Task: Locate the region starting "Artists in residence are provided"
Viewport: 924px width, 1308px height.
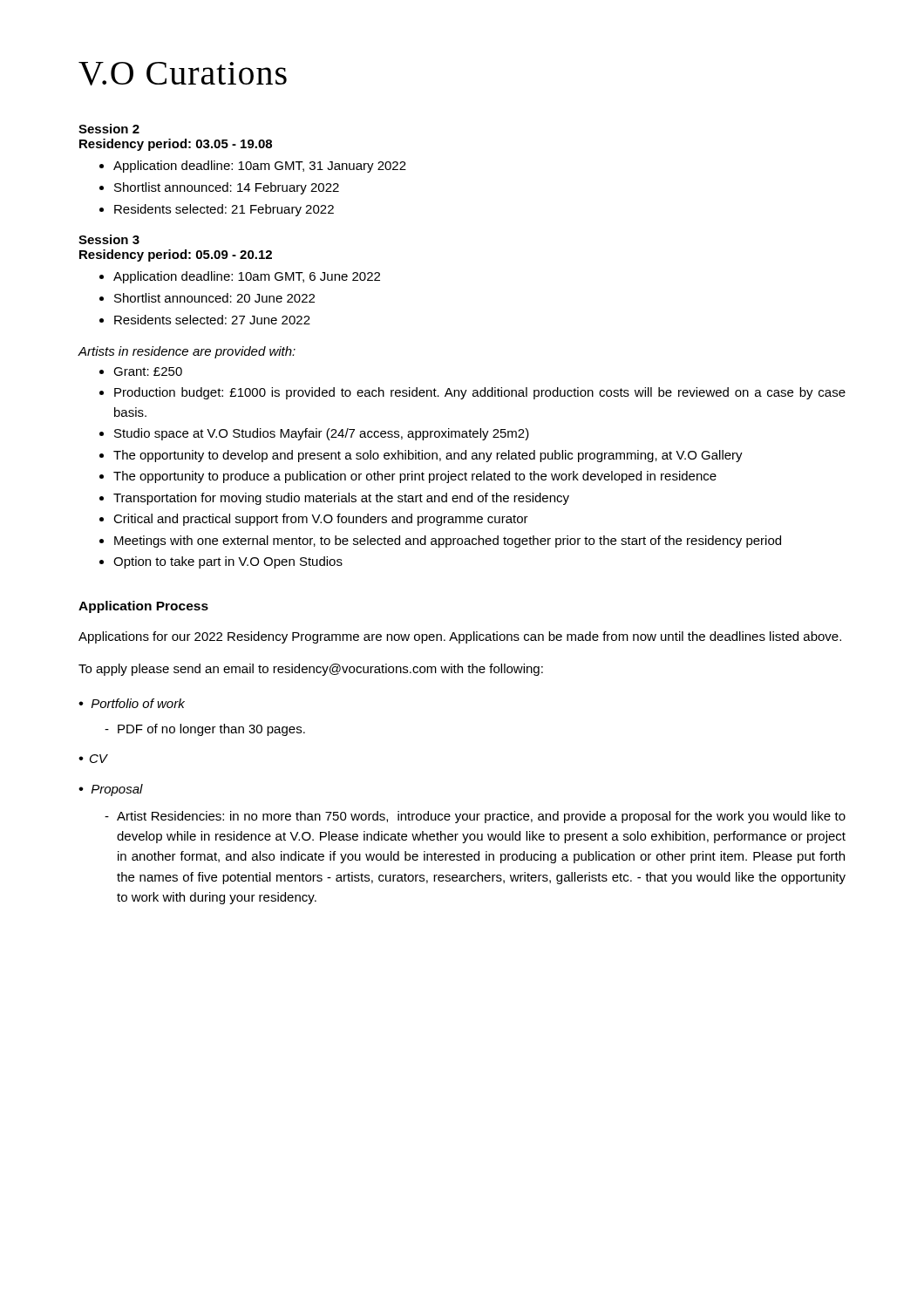Action: [187, 351]
